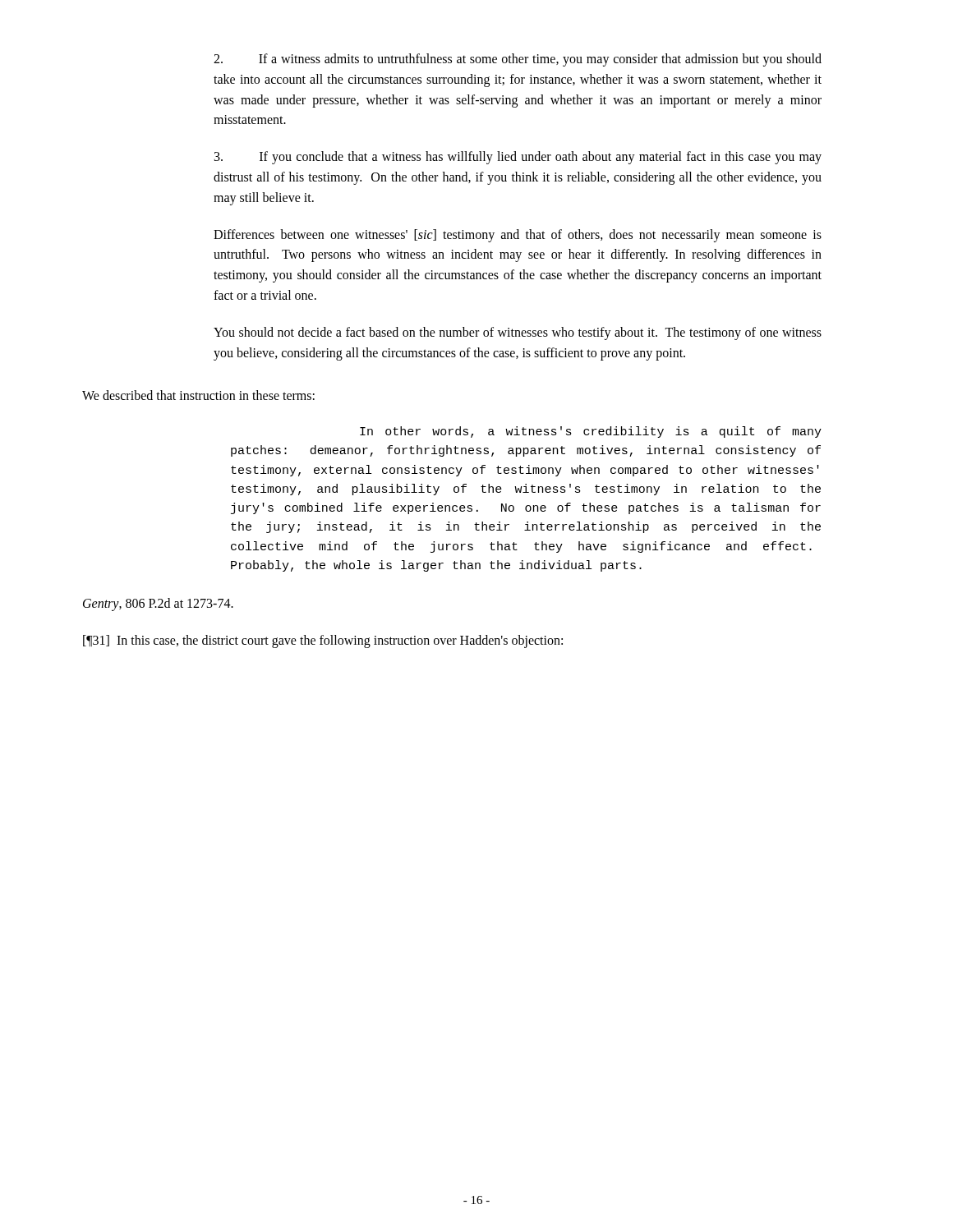This screenshot has height=1232, width=953.
Task: Find the text block containing "You should not decide a fact"
Action: (518, 342)
